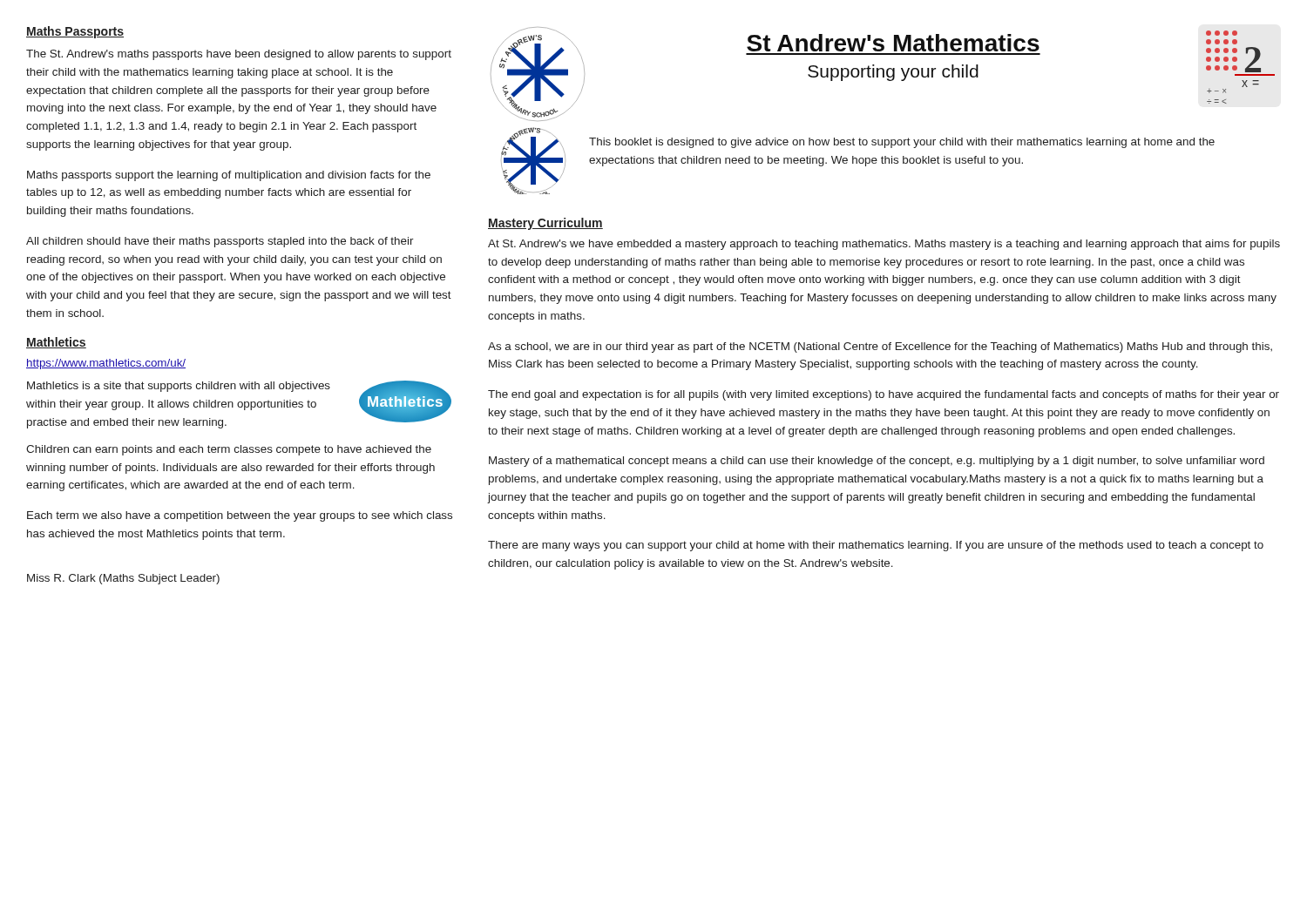Select the text starting "At St. Andrew's"
This screenshot has width=1307, height=924.
point(884,279)
